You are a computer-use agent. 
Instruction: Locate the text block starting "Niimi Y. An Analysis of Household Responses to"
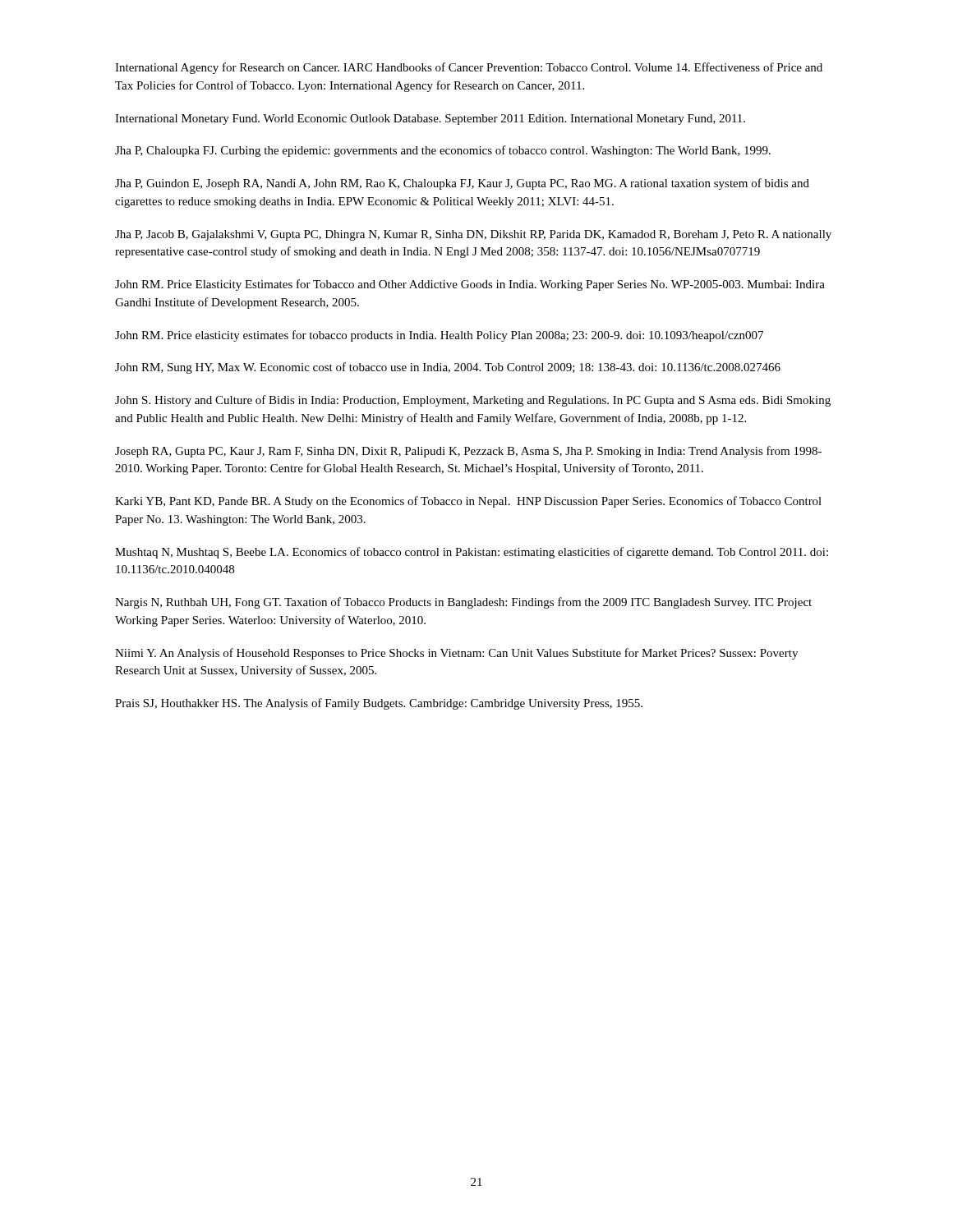457,661
